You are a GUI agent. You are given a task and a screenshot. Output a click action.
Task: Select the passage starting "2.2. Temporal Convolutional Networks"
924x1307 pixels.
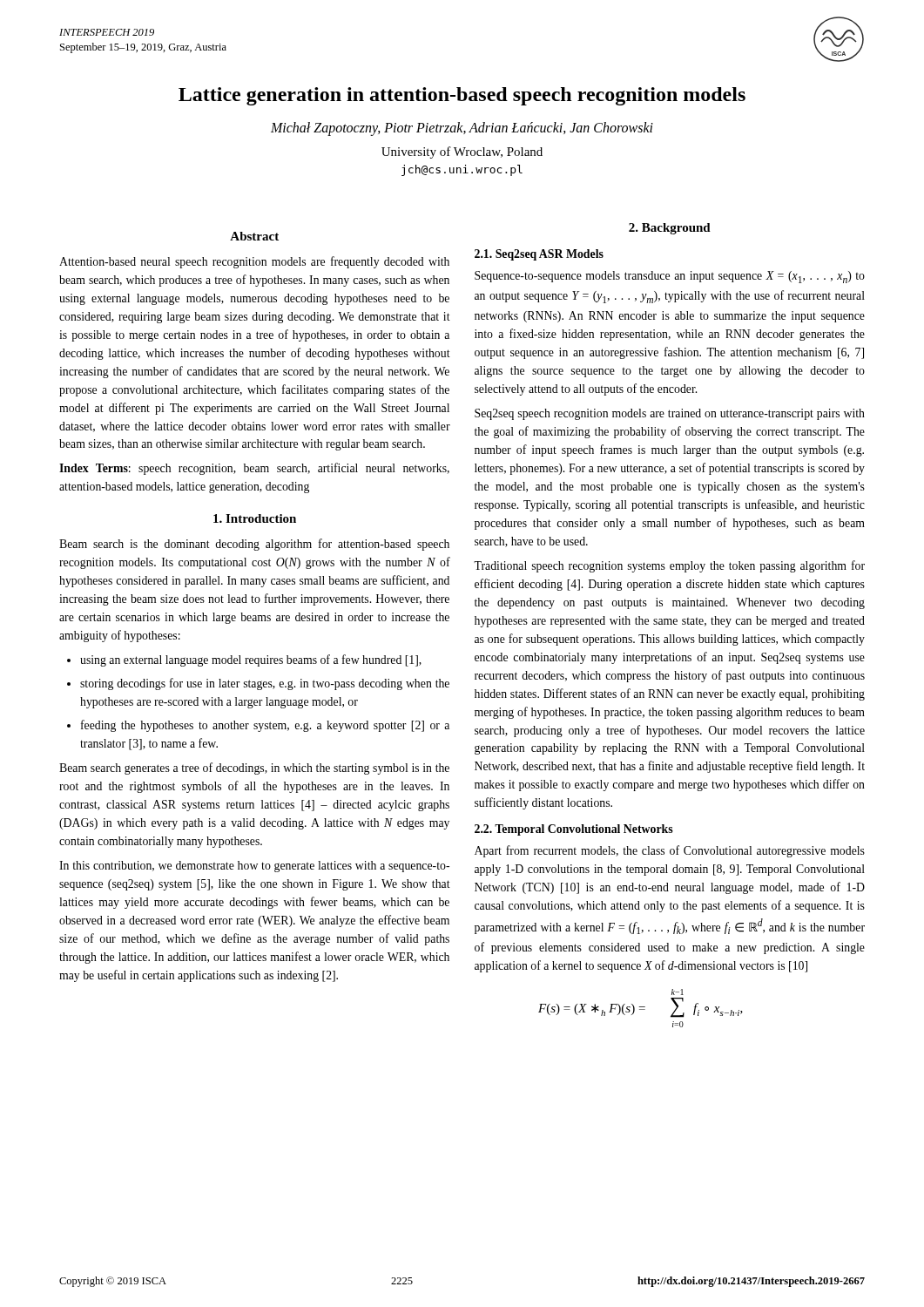[x=573, y=829]
